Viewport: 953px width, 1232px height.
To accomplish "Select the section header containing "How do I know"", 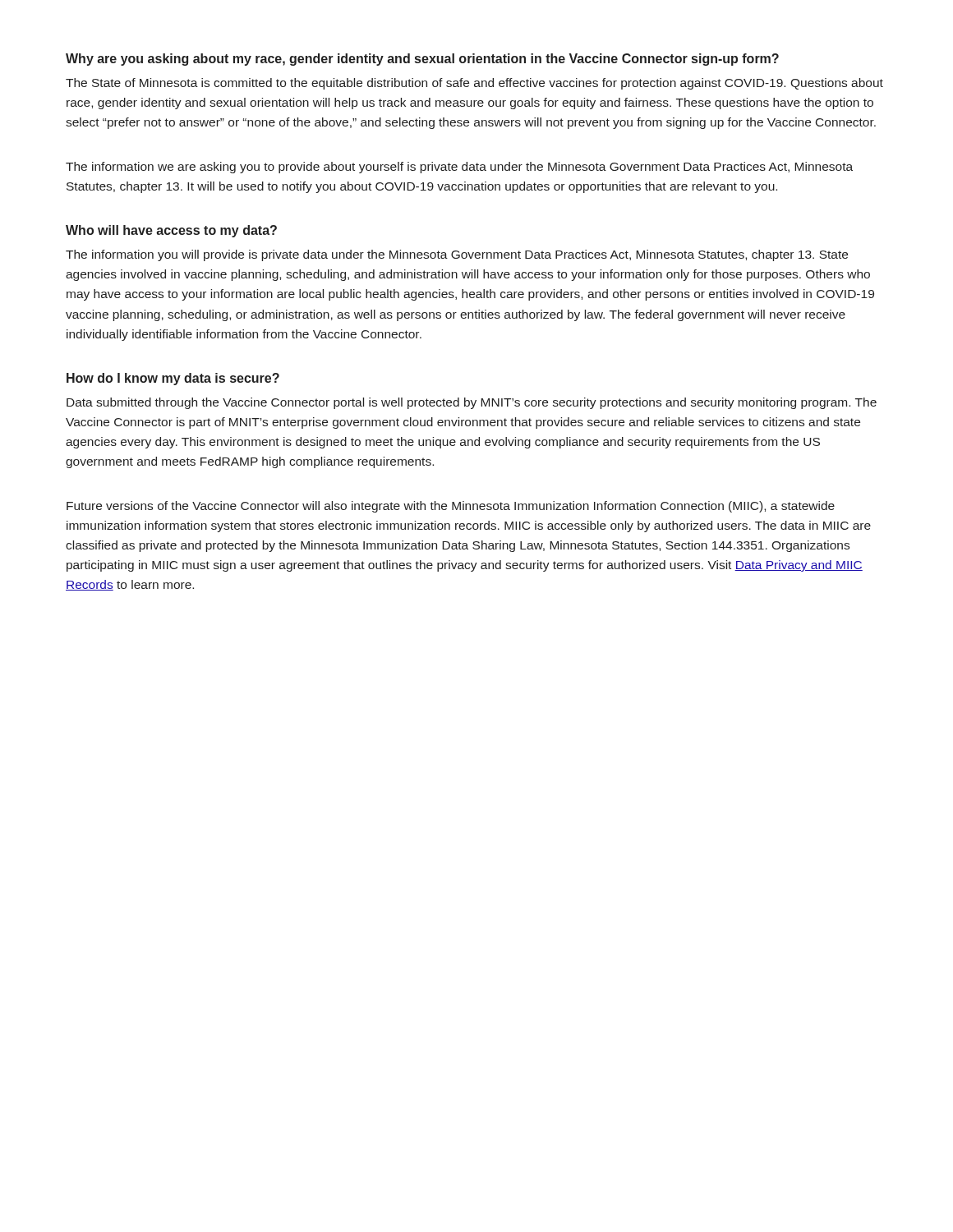I will tap(173, 378).
